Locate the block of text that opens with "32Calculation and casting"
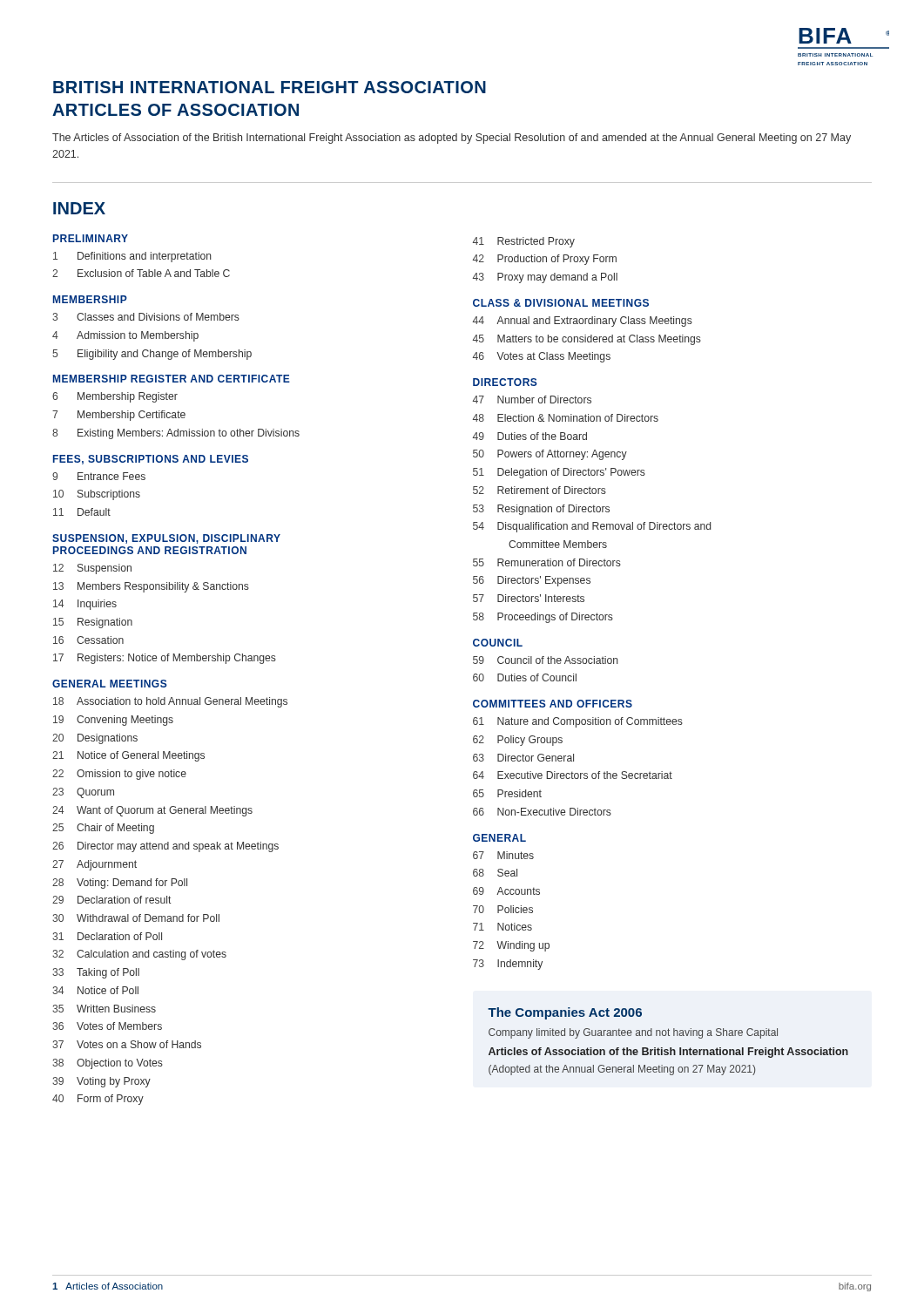Viewport: 924px width, 1307px height. pos(139,955)
